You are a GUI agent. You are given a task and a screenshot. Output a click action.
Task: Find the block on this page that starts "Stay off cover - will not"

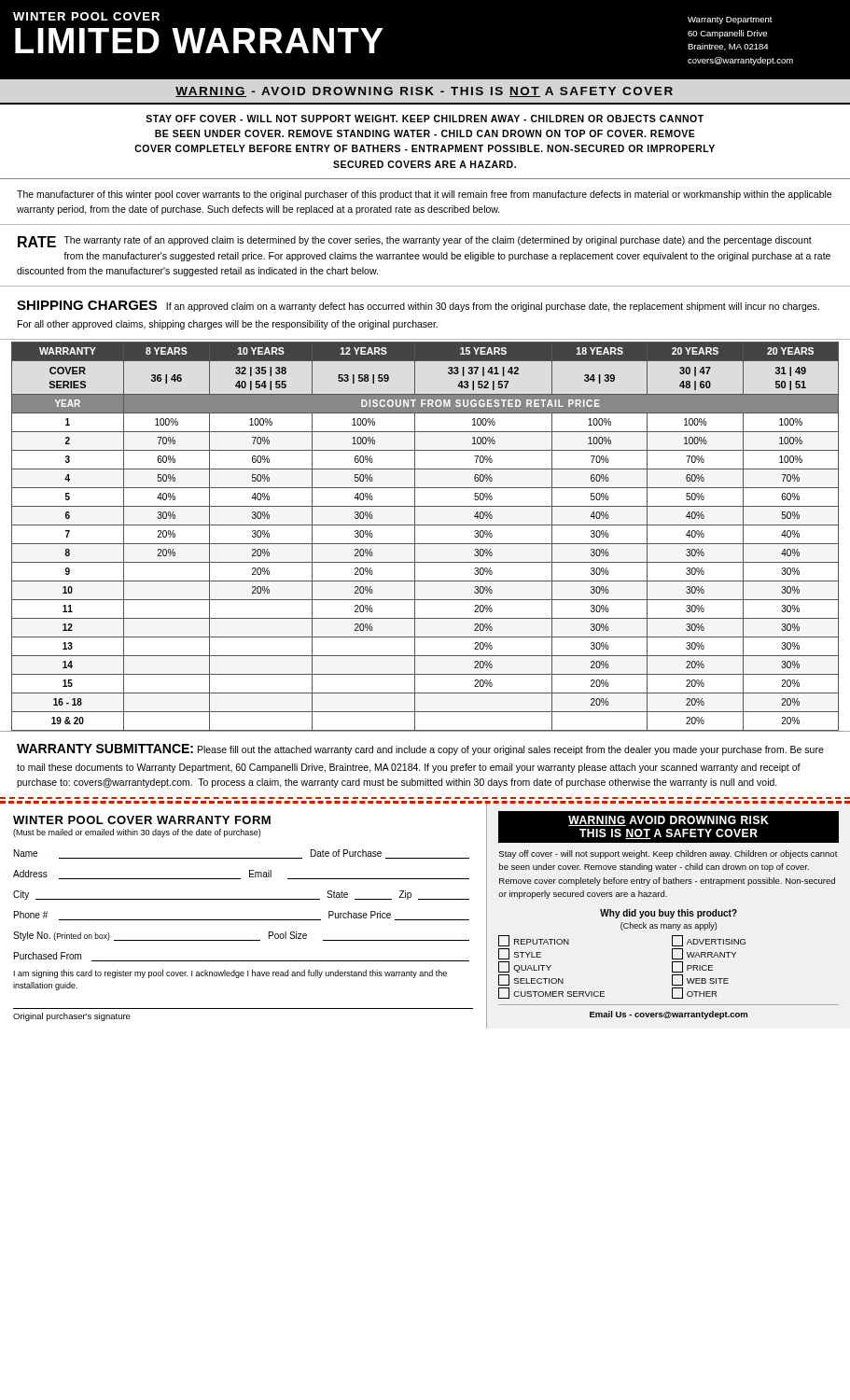pyautogui.click(x=669, y=874)
